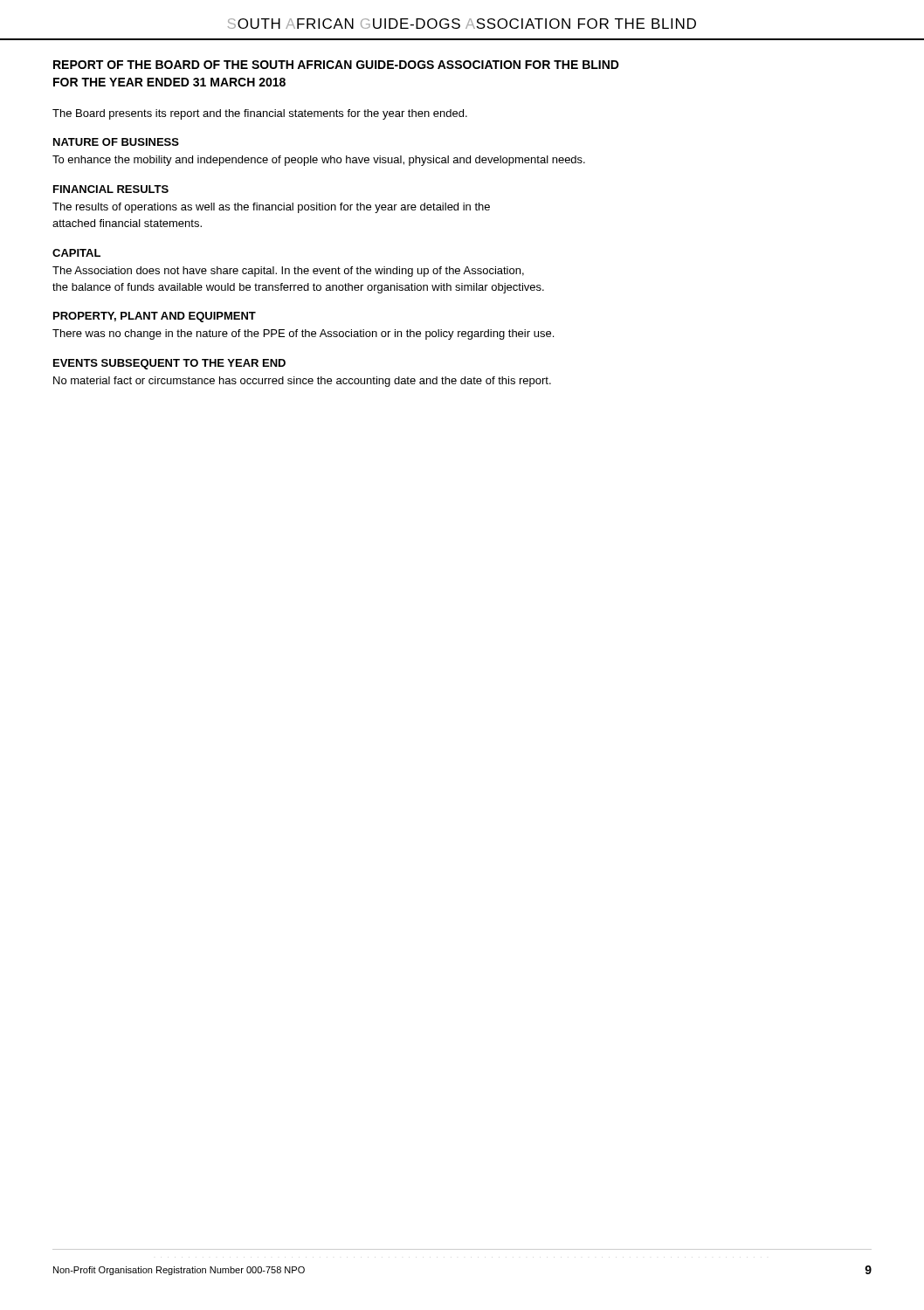
Task: Navigate to the text starting "PROPERTY, PLANT AND EQUIPMENT"
Action: [154, 316]
